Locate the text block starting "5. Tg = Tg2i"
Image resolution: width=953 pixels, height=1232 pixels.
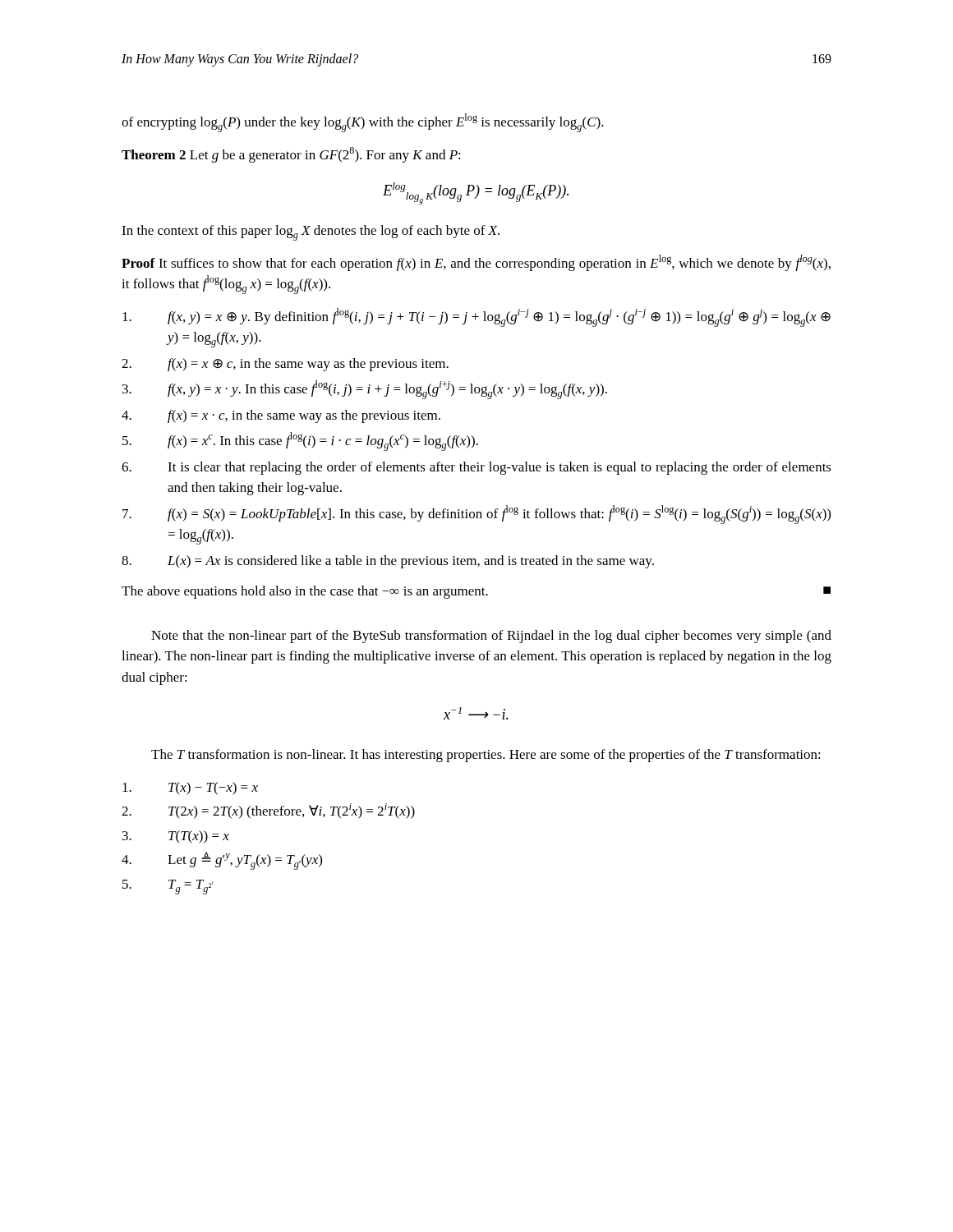(x=168, y=887)
